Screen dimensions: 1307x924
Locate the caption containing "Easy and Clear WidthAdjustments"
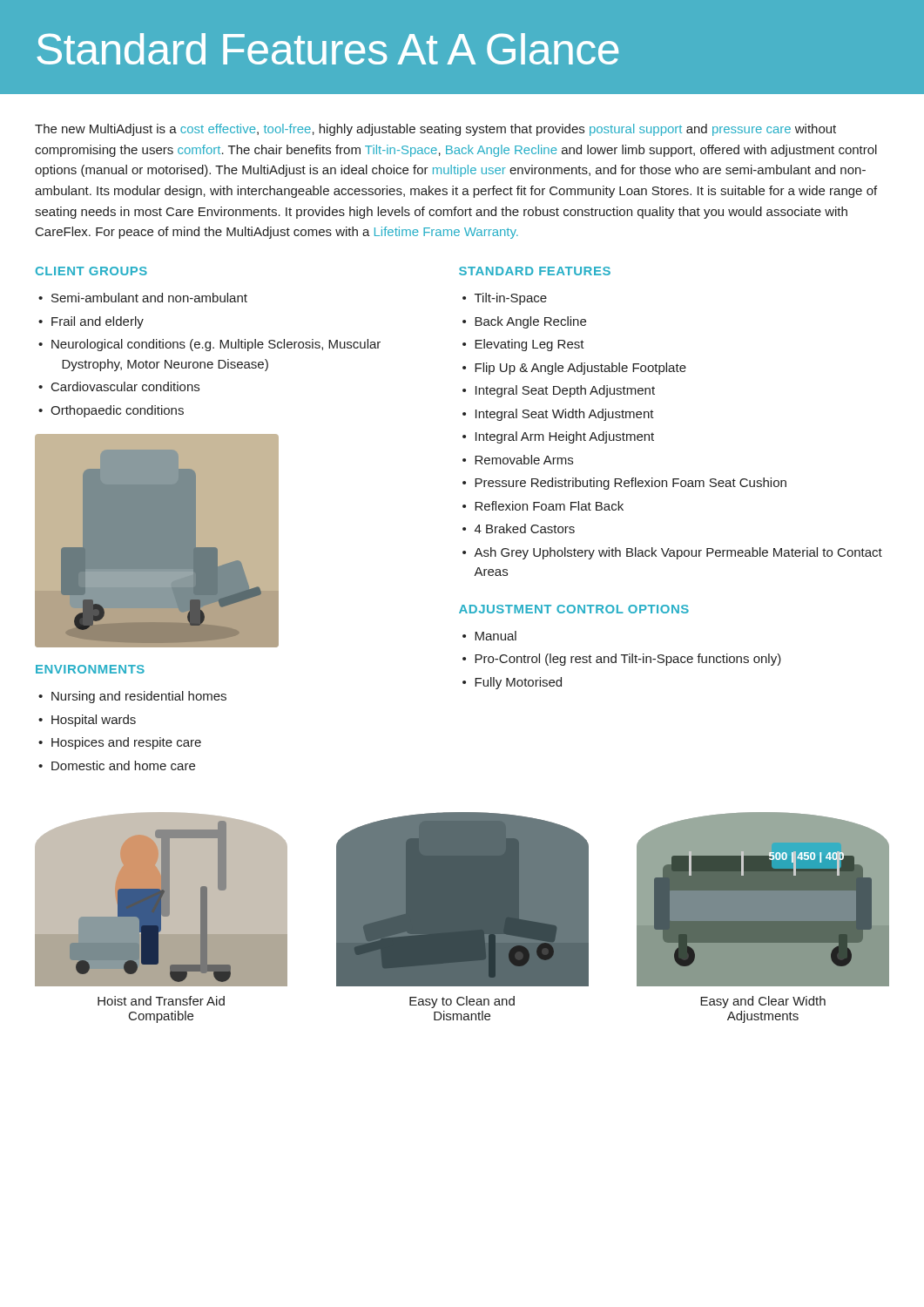coord(763,1008)
